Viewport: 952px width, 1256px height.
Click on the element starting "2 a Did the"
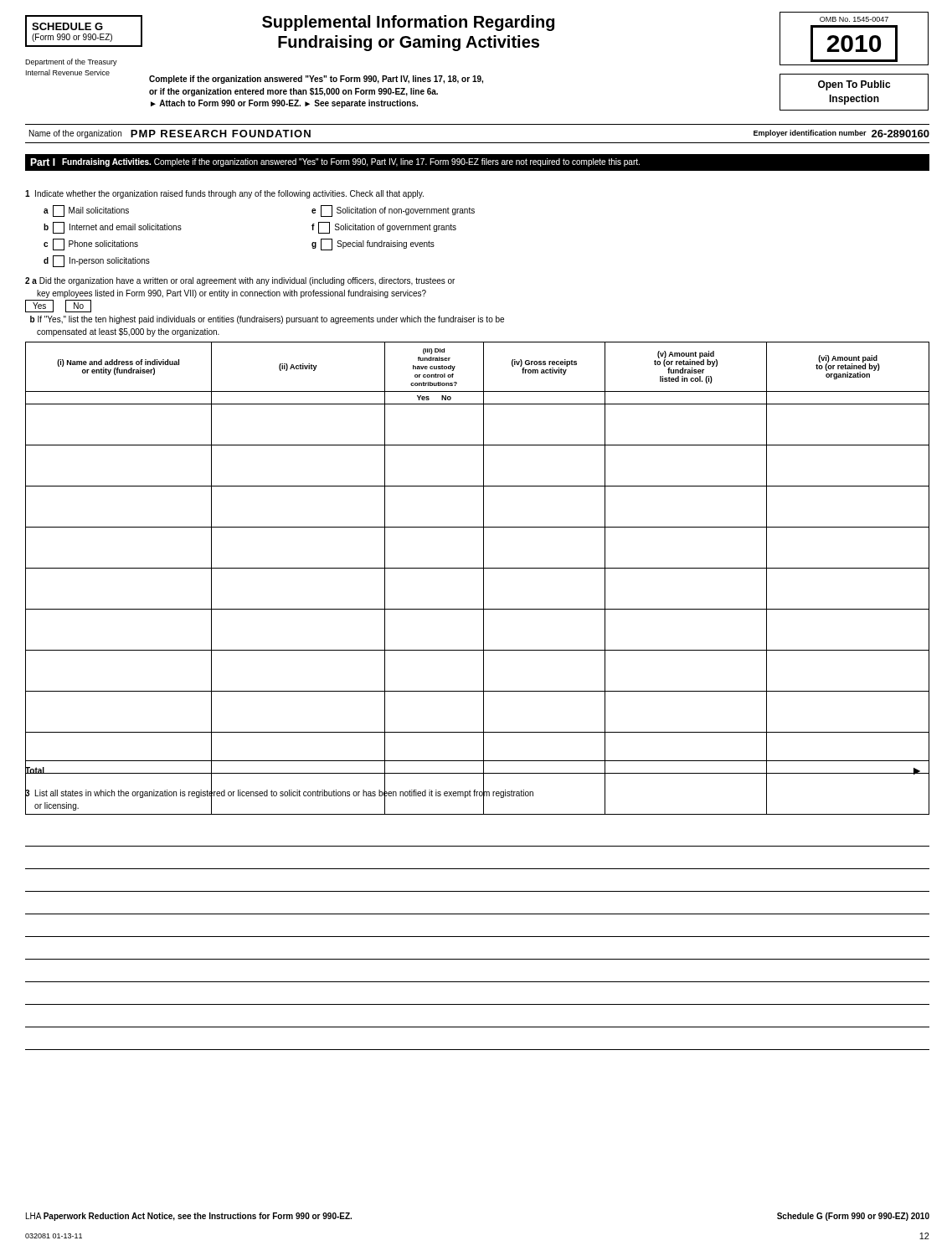(x=240, y=281)
